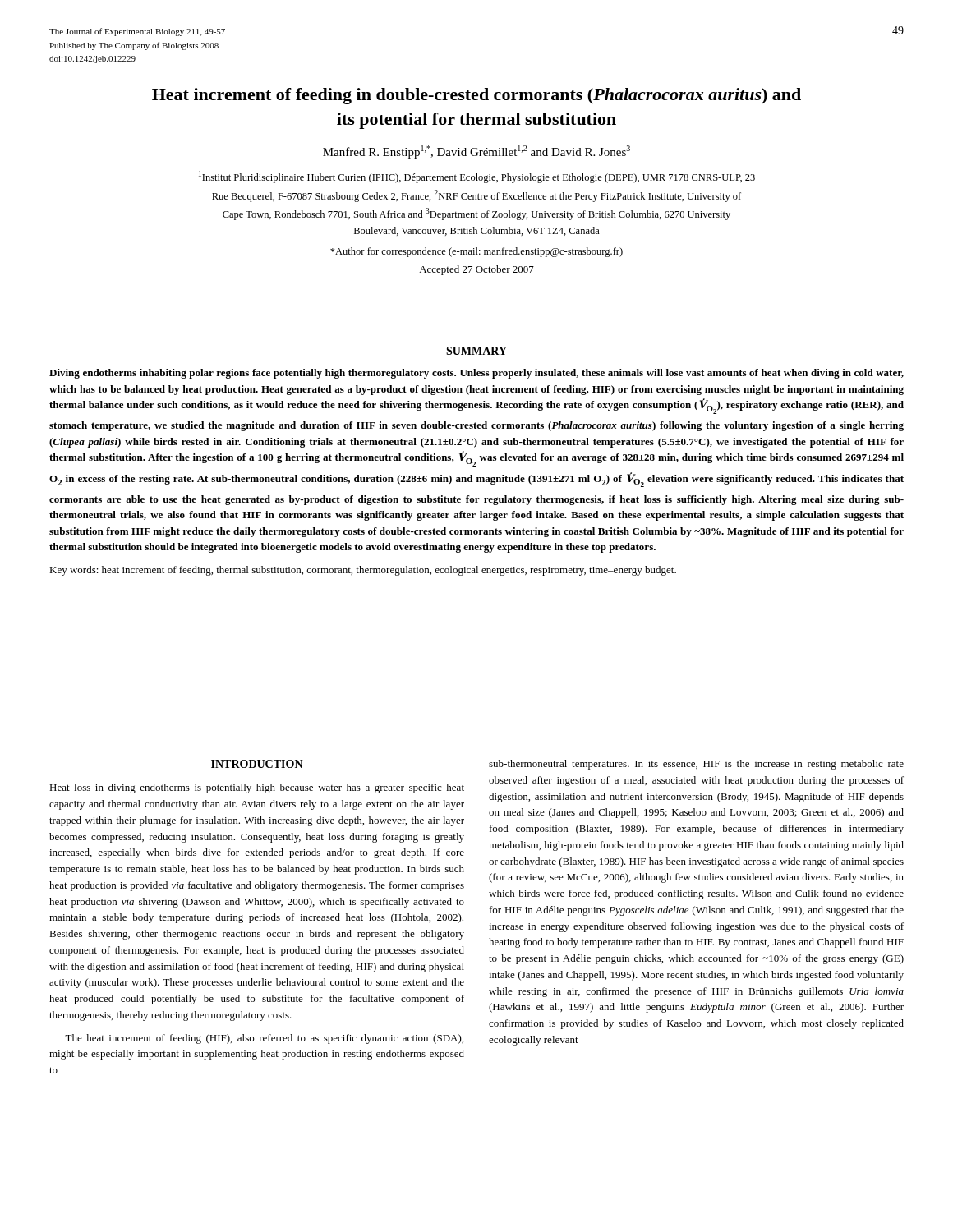
Task: Click on the block starting "Manfred R. Enstipp1,*, David Grémillet1,2 and David"
Action: [476, 151]
